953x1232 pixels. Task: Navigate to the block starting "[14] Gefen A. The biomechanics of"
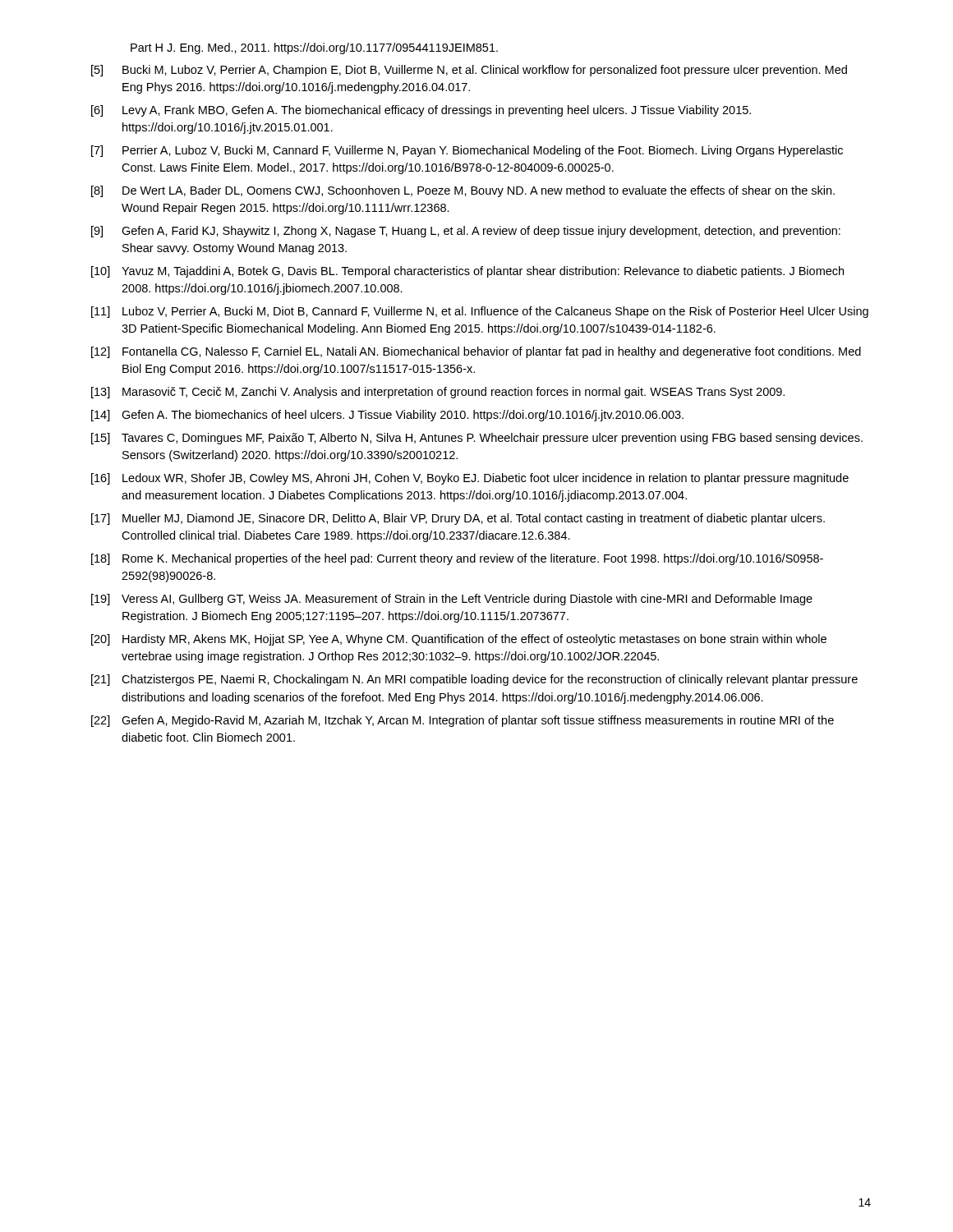(481, 415)
